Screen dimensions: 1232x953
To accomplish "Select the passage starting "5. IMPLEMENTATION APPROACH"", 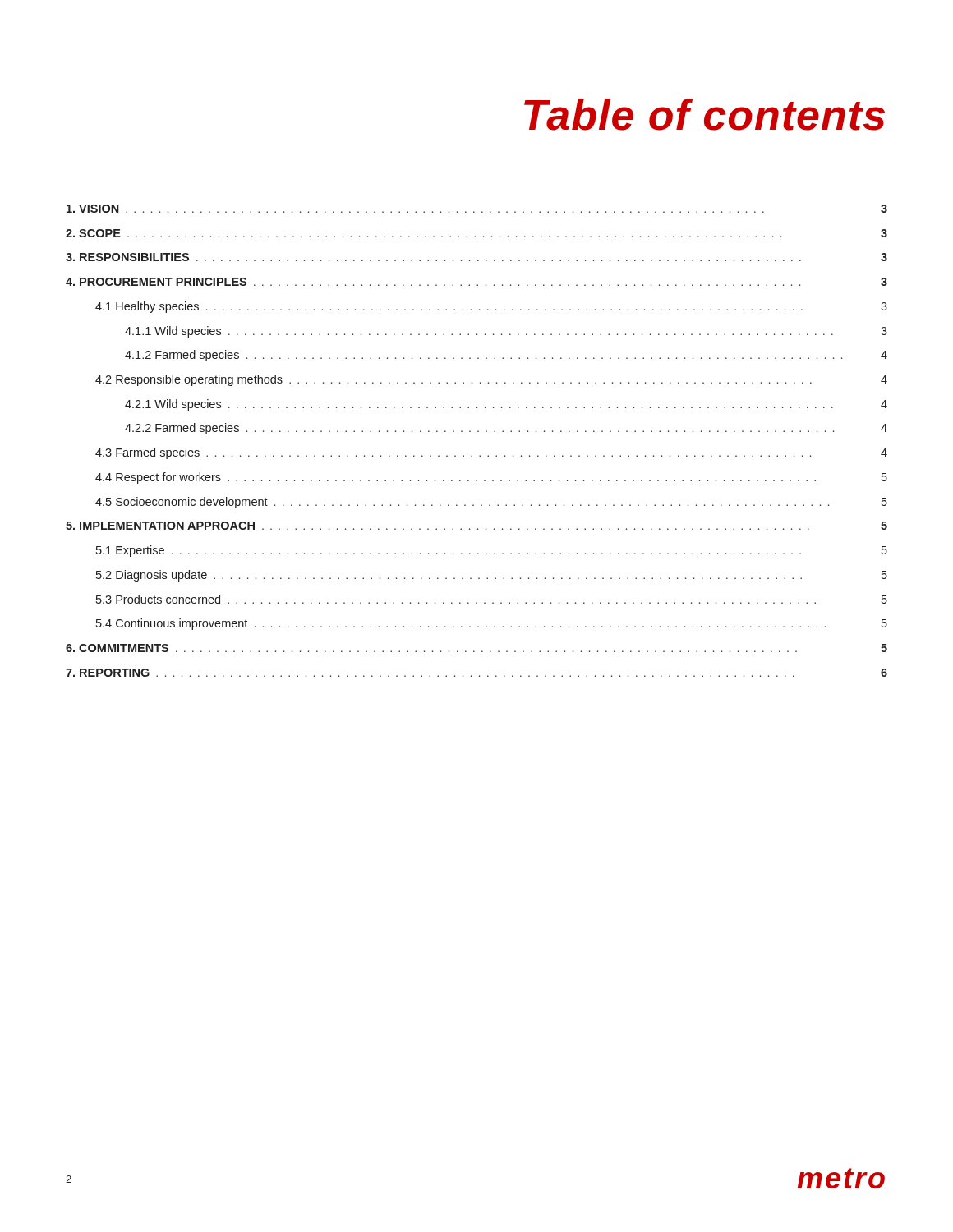I will click(476, 527).
